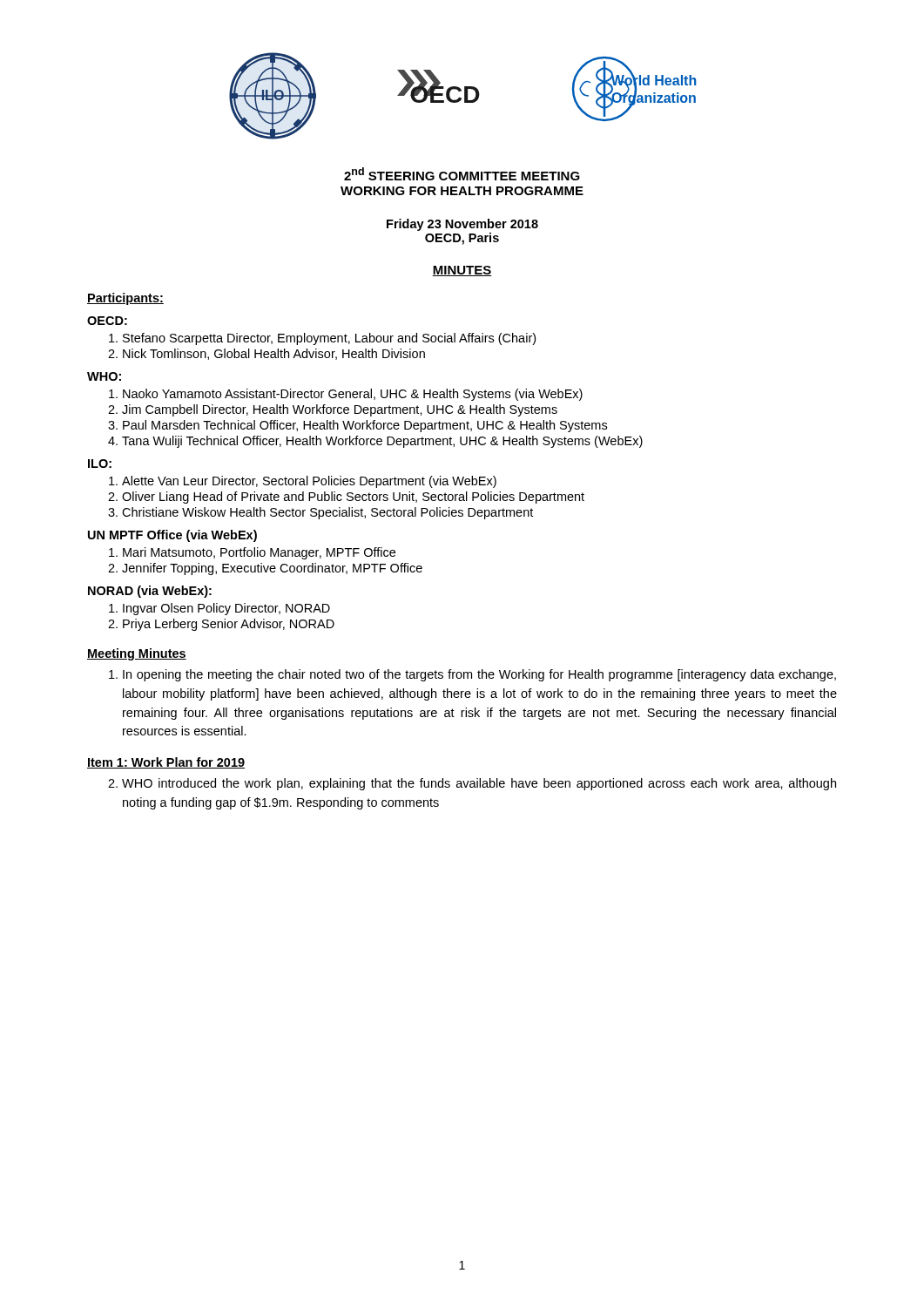Viewport: 924px width, 1307px height.
Task: Locate the element starting "Naoko Yamamoto Assistant-Director General, UHC"
Action: [479, 417]
